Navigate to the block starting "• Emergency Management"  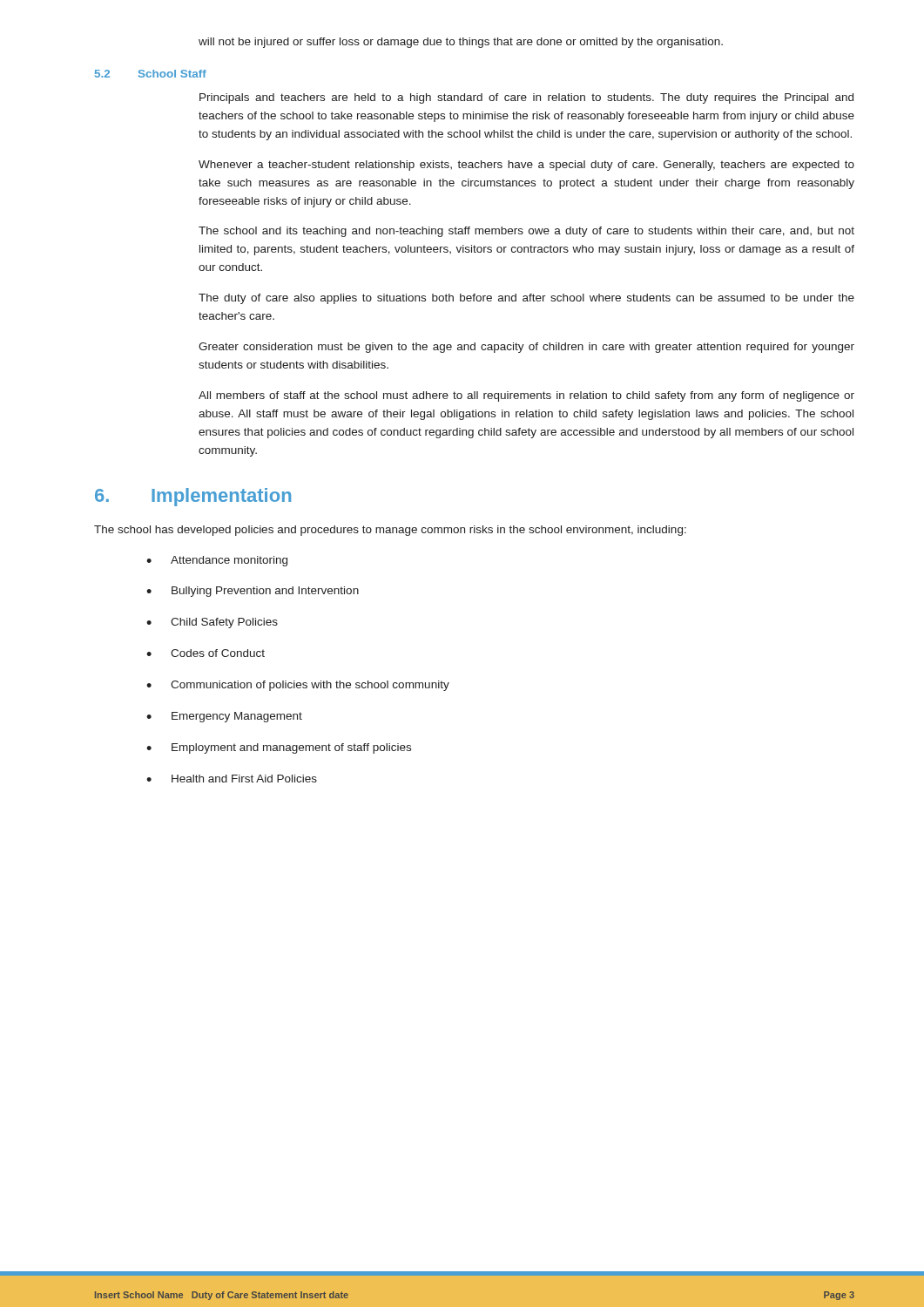pos(224,719)
